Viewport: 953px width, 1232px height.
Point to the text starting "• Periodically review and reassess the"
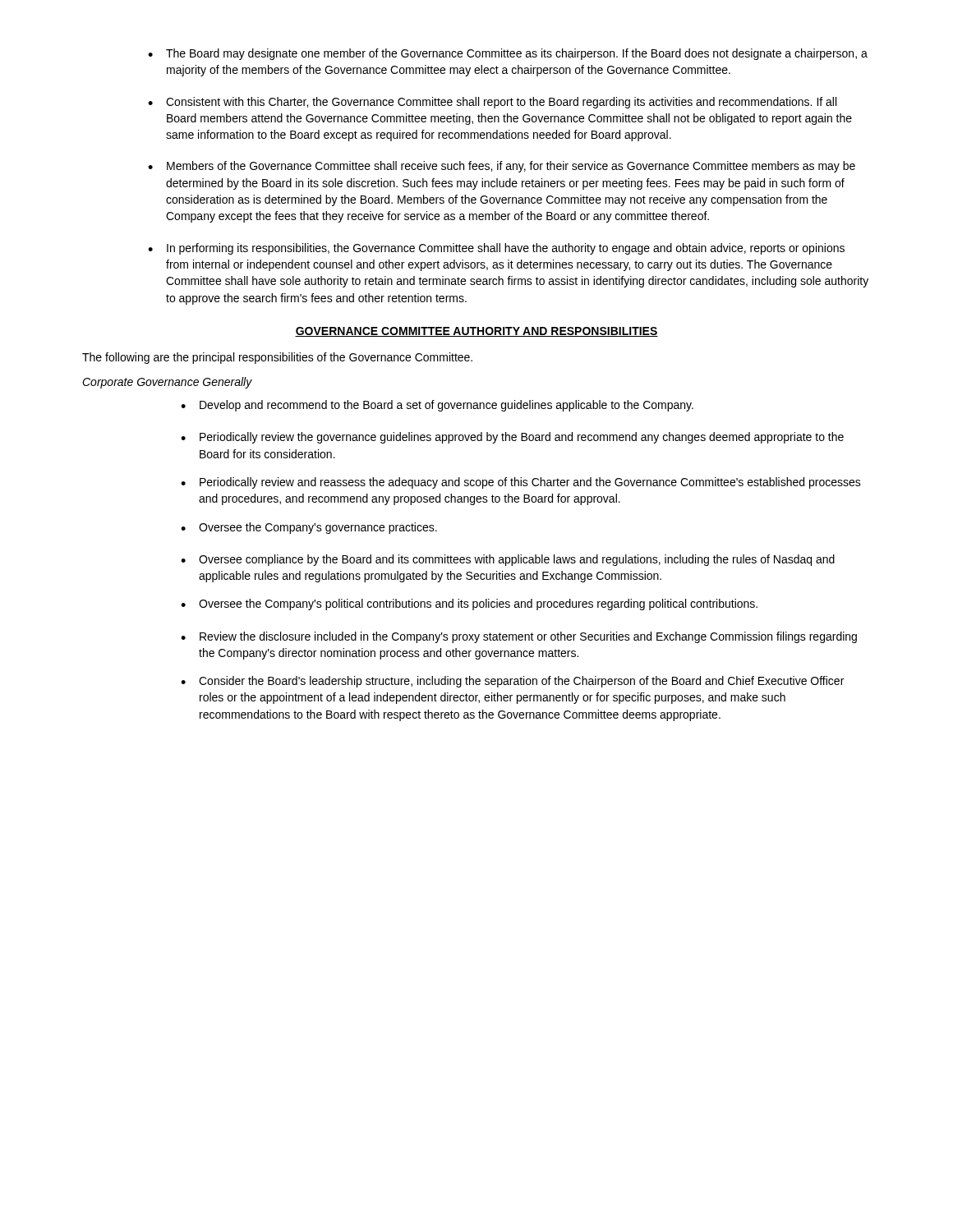[526, 491]
